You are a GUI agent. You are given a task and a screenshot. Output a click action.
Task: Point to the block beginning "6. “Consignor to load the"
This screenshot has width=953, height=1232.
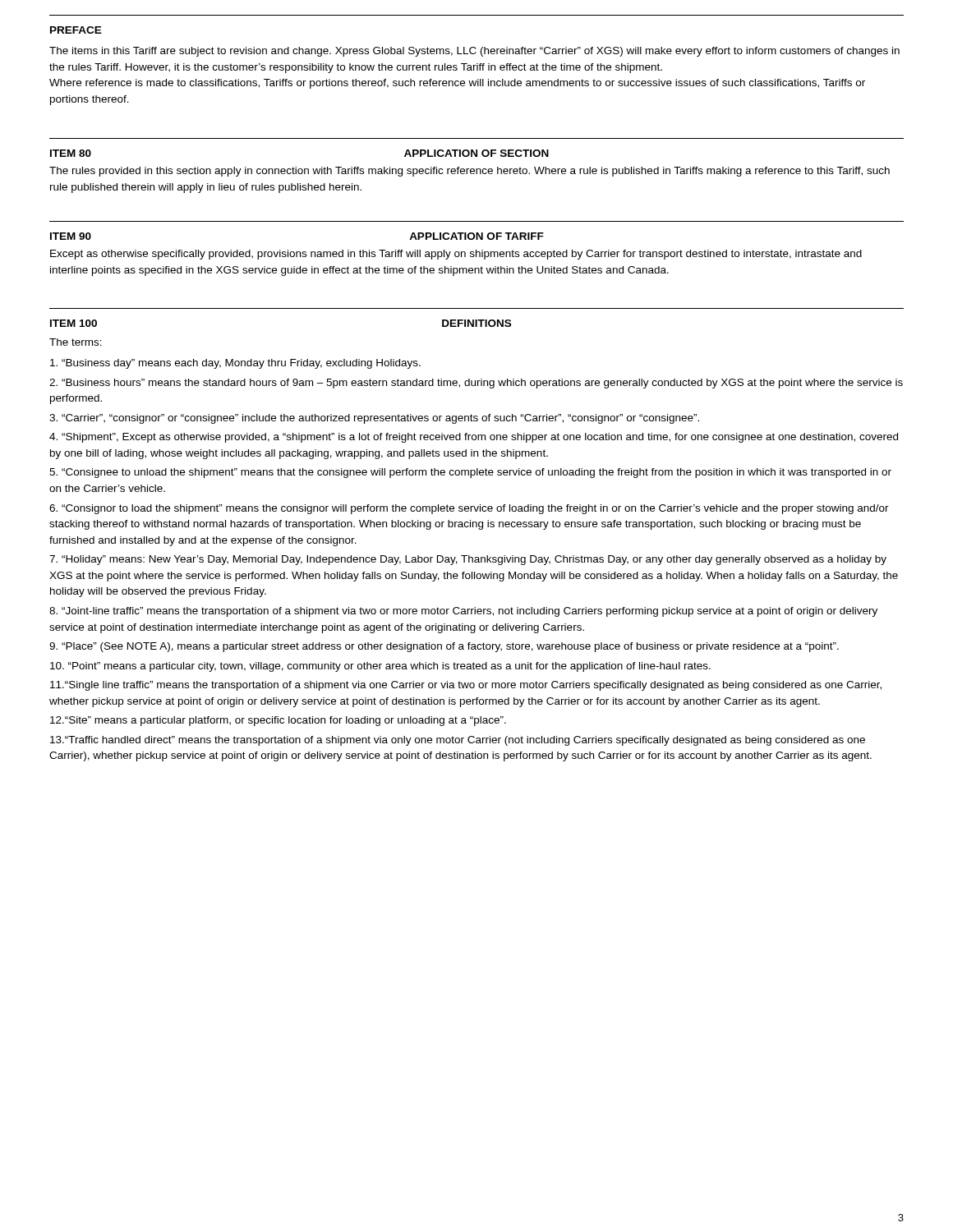(x=469, y=524)
